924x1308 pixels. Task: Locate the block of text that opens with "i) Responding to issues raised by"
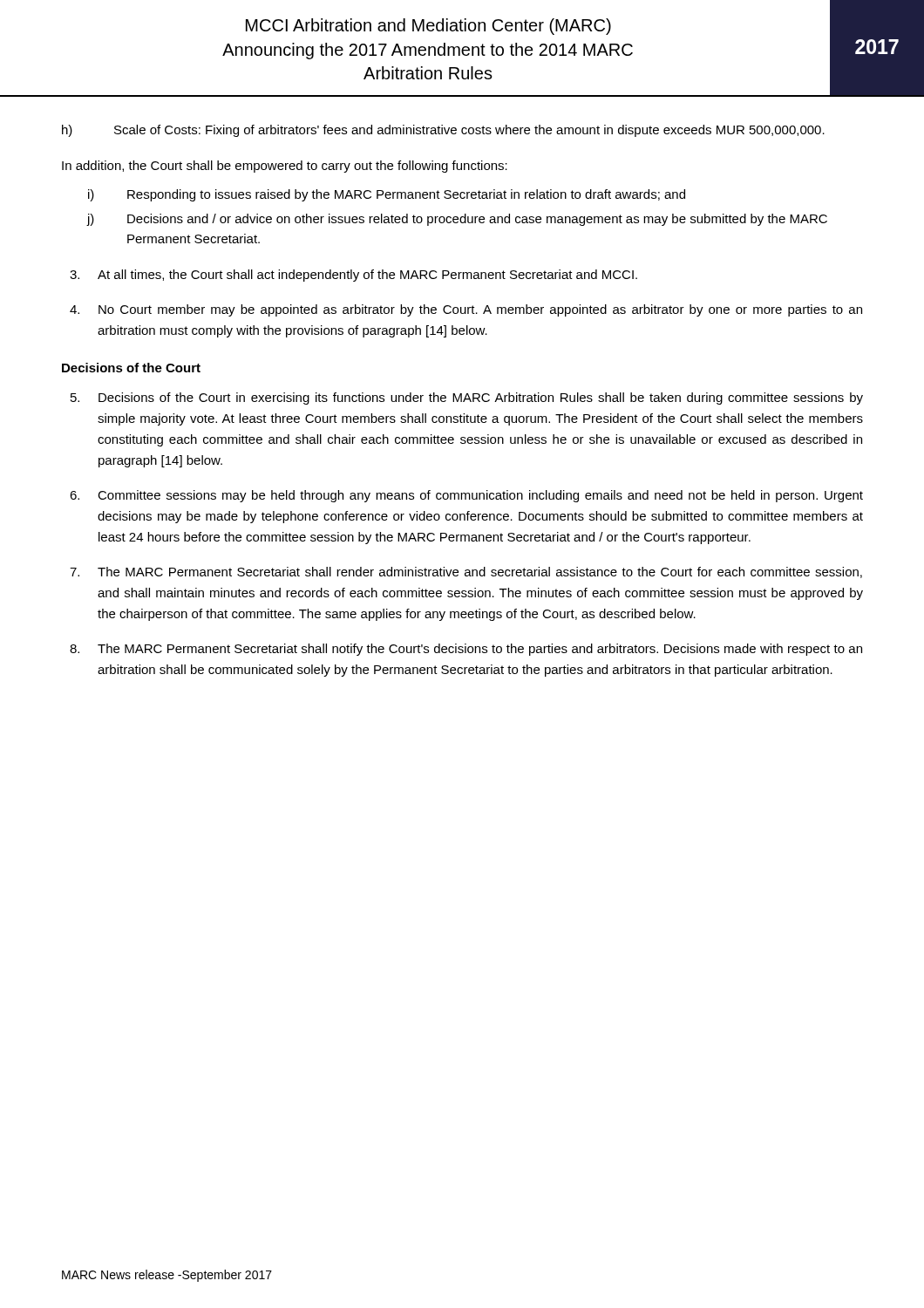(x=387, y=194)
